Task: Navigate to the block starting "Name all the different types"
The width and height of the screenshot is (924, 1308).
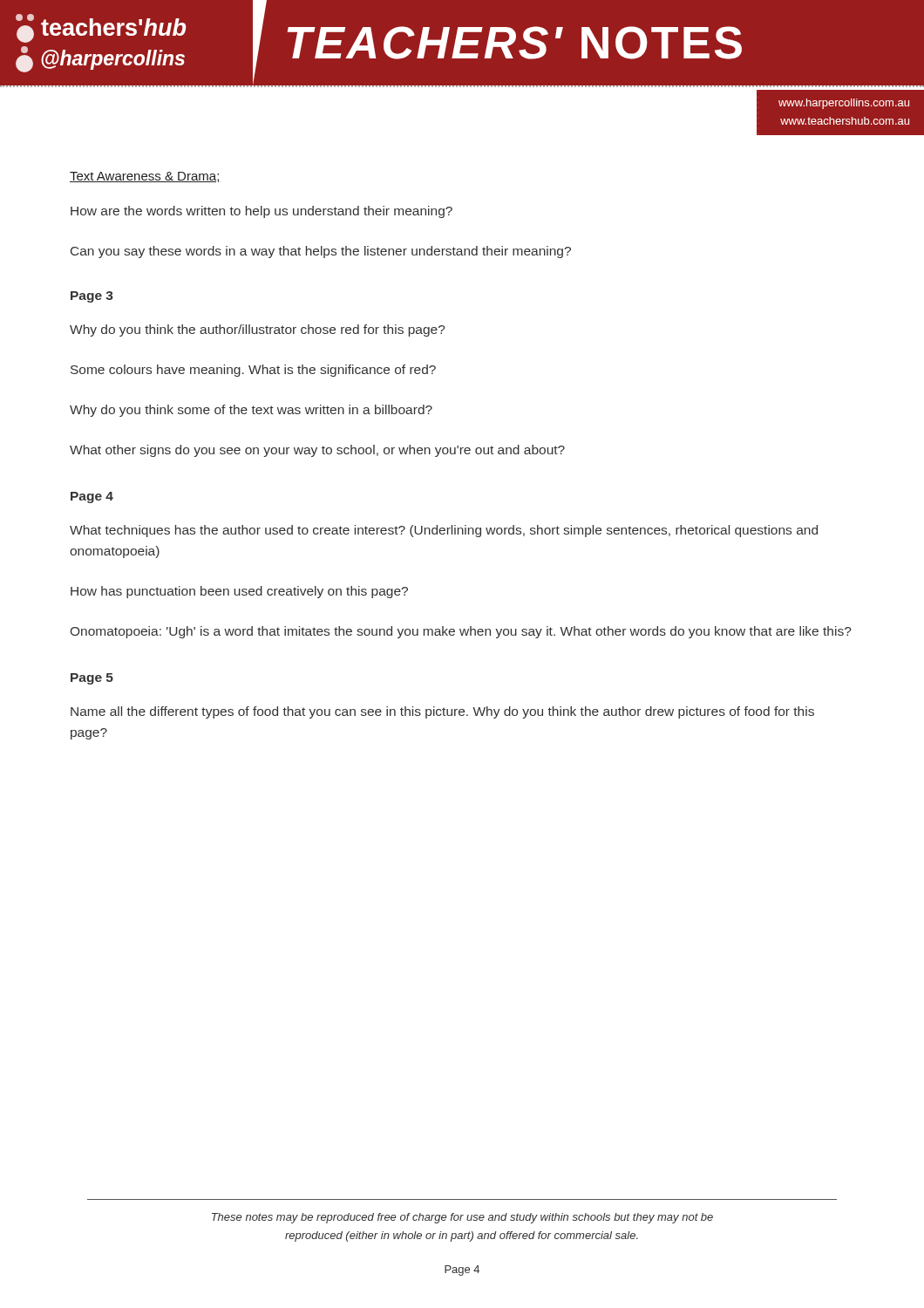Action: tap(442, 721)
